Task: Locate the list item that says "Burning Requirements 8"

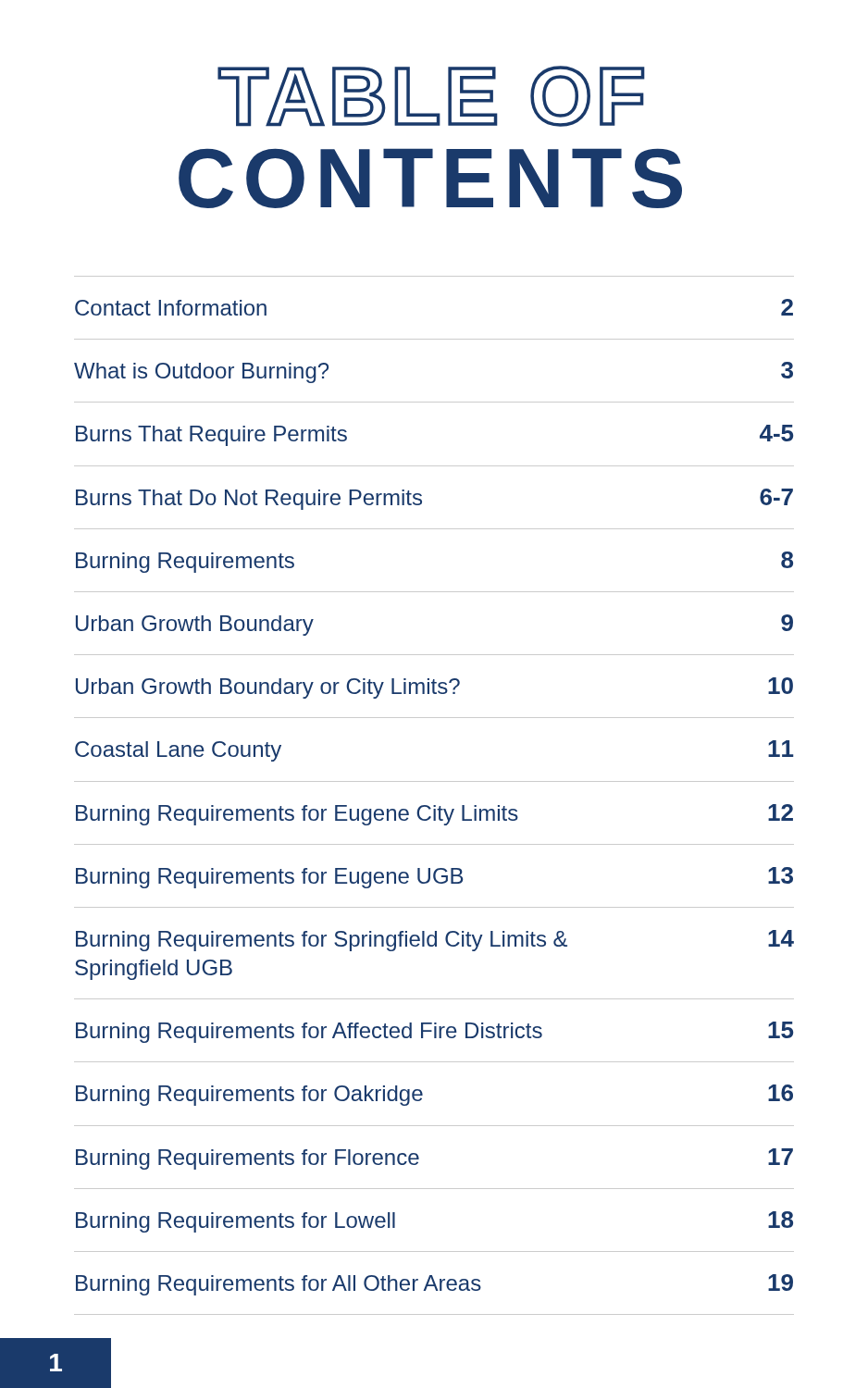Action: [x=179, y=562]
